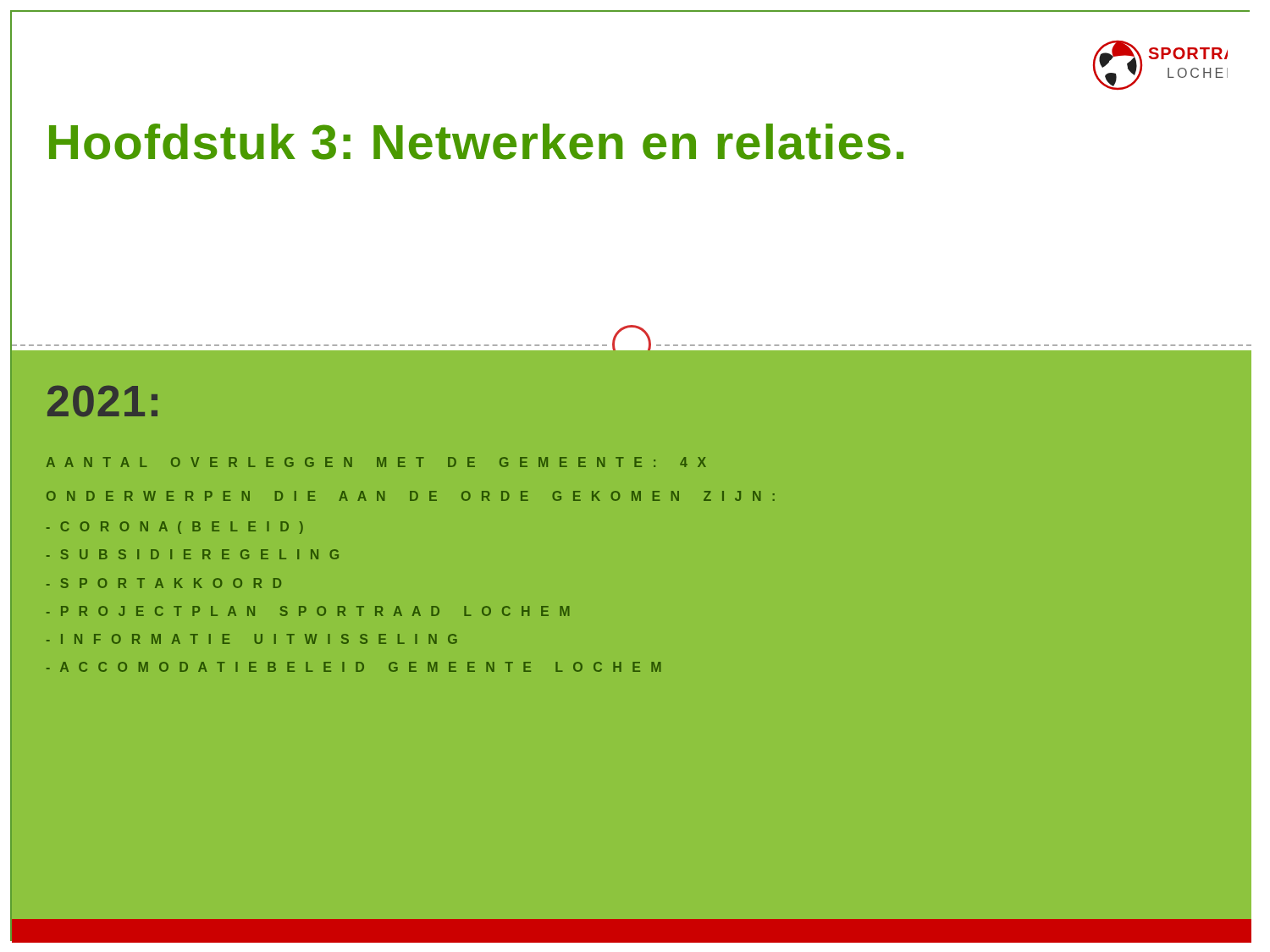The height and width of the screenshot is (952, 1270).
Task: Locate the block of text that opens with "A A N T A L O"
Action: (377, 462)
